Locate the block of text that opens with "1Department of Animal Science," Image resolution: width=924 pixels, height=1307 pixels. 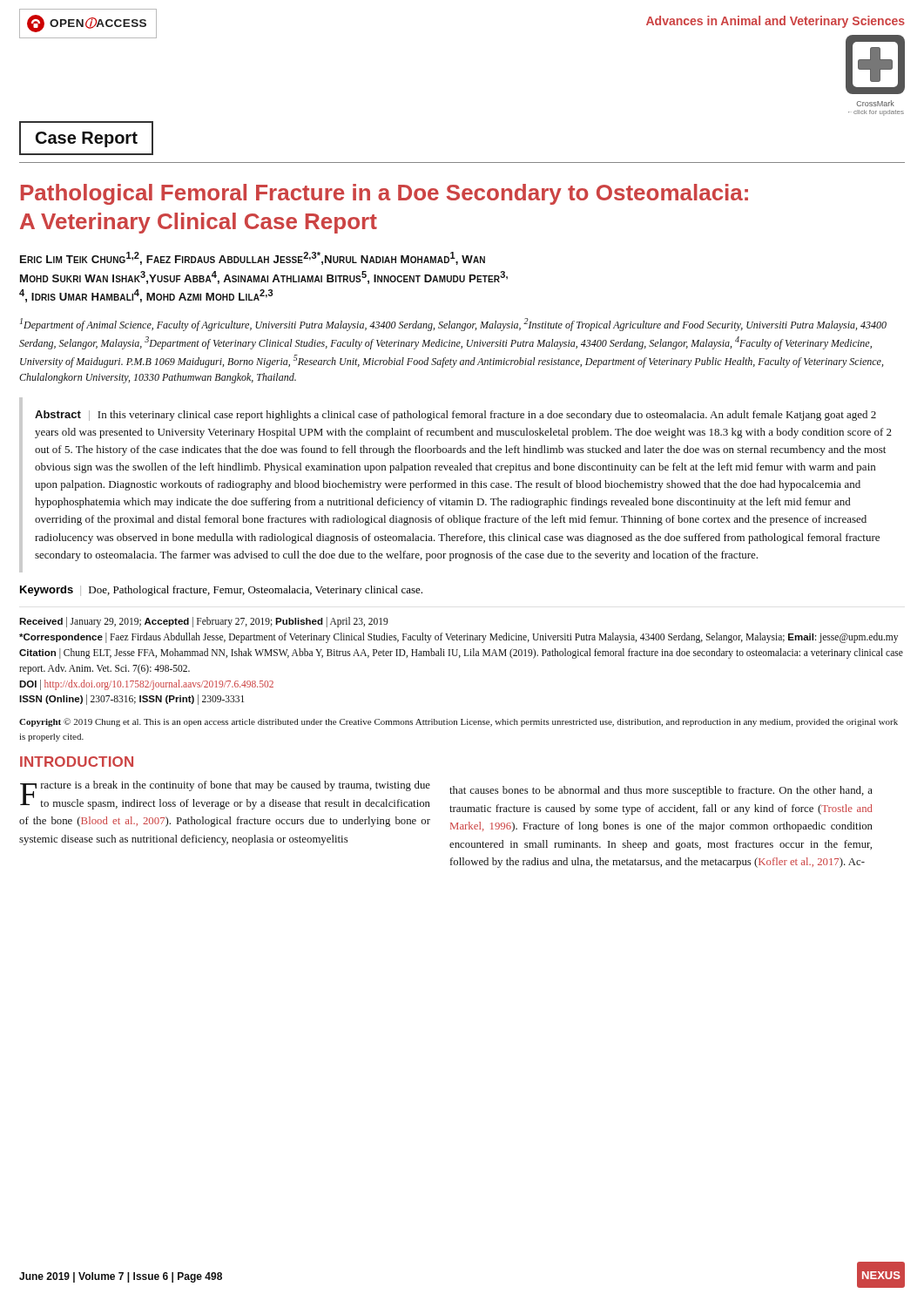coord(453,349)
